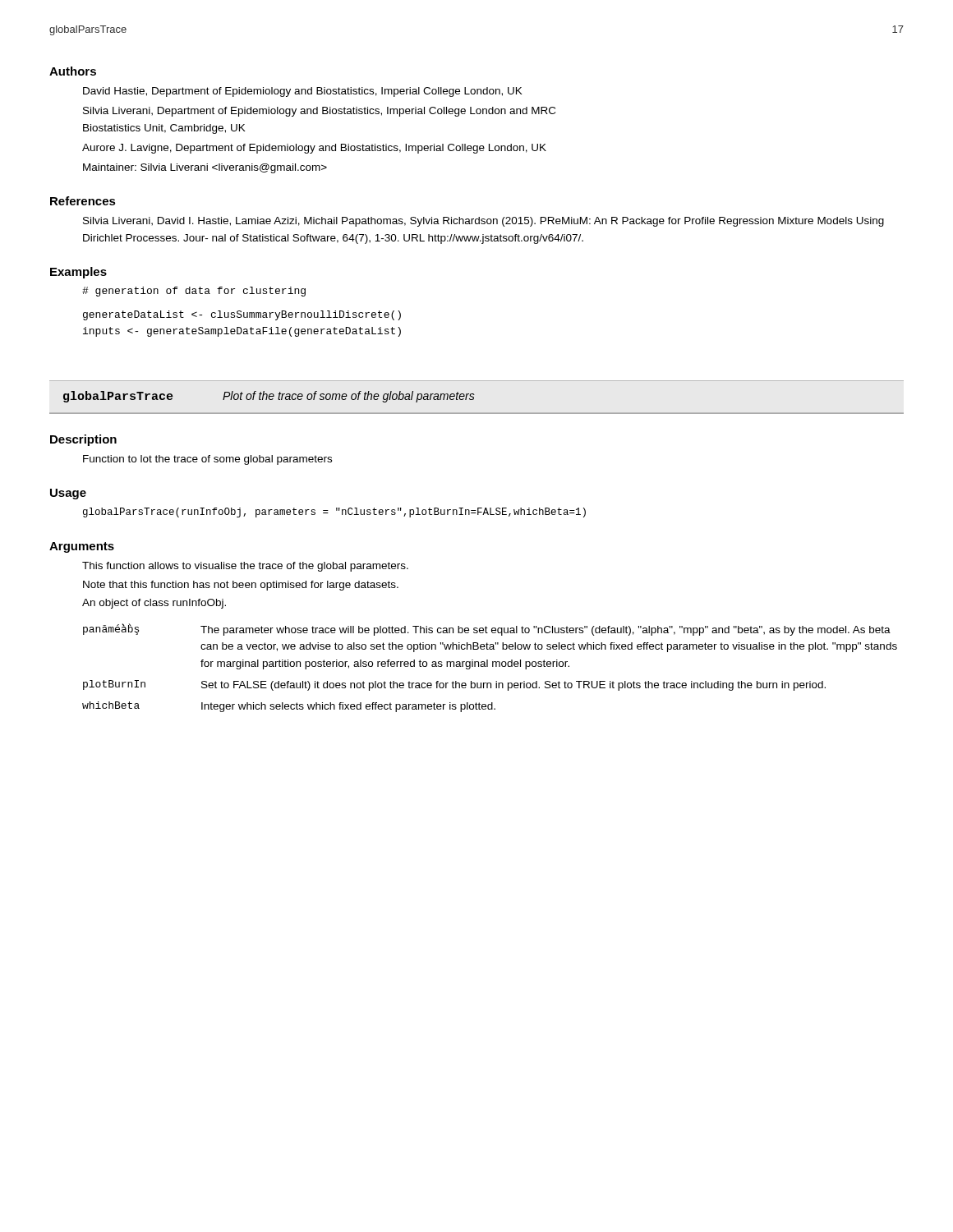The height and width of the screenshot is (1232, 953).
Task: Find "globalParsTrace(runInfoObj, parameters = "nClusters",plotBurnIn=FALSE,whichBeta=1)" on this page
Action: (335, 513)
